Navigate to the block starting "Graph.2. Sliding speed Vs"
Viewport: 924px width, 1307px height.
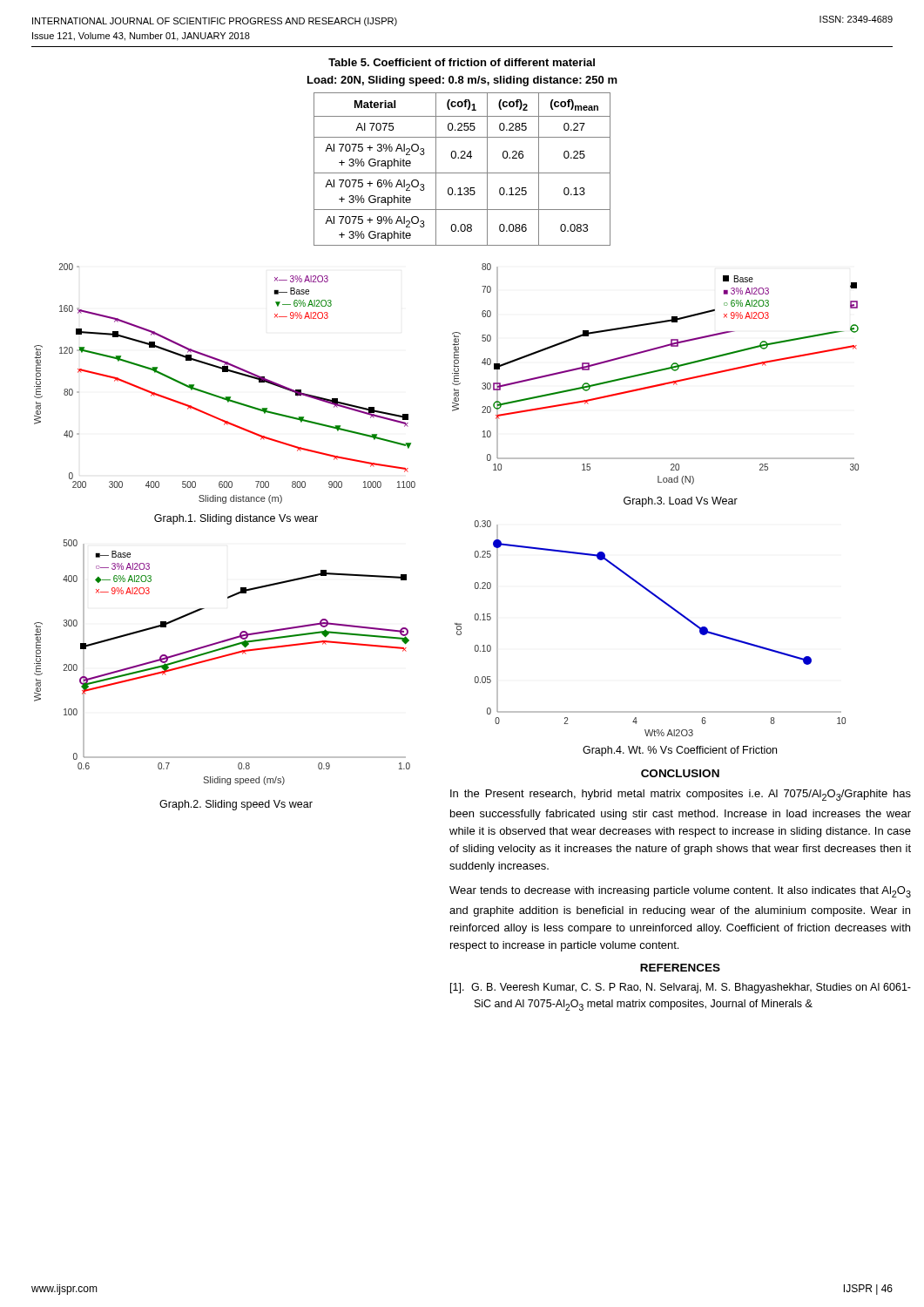(x=236, y=805)
